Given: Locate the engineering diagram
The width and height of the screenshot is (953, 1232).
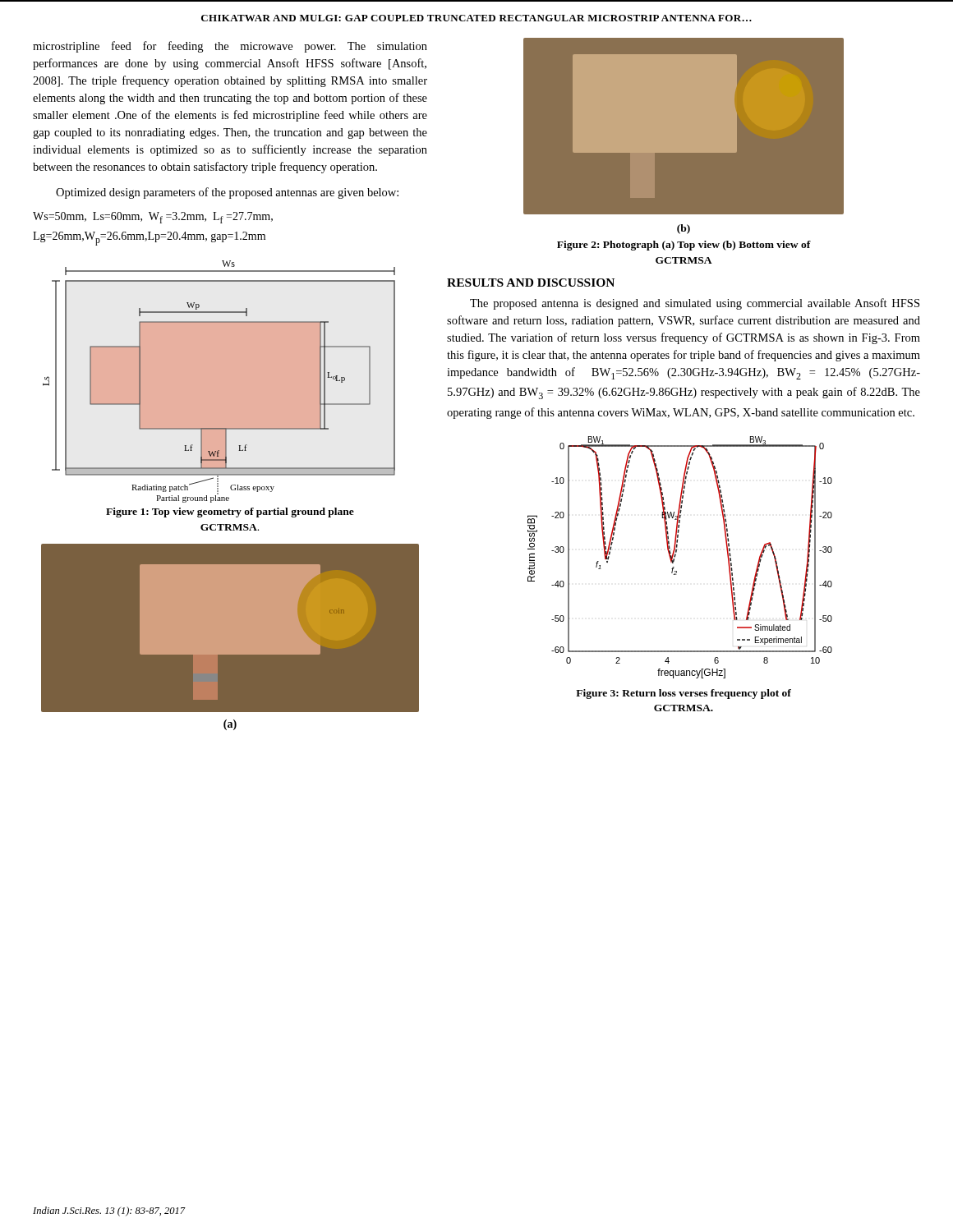Looking at the screenshot, I should pos(230,379).
